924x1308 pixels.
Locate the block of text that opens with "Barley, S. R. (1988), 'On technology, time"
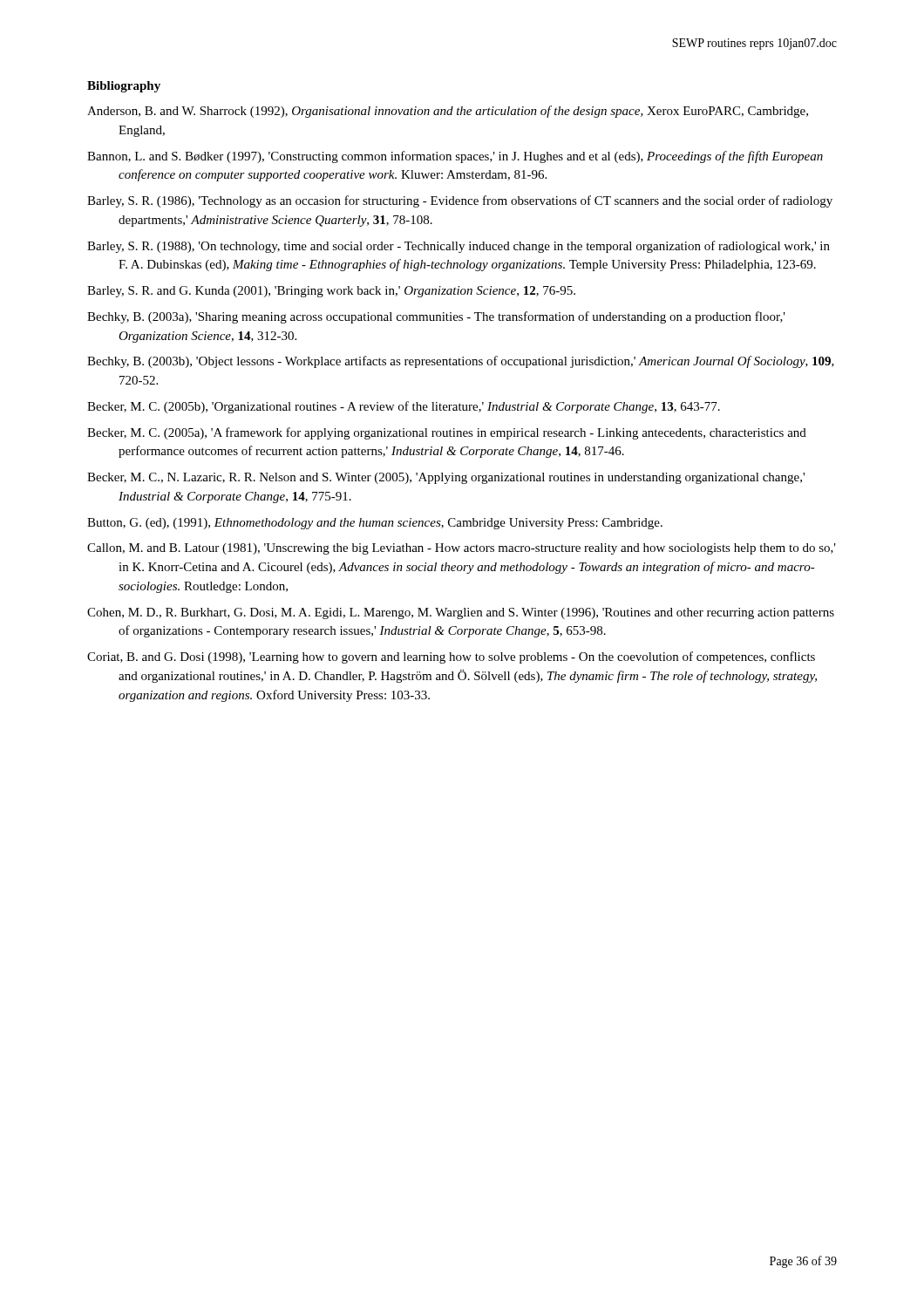point(458,255)
